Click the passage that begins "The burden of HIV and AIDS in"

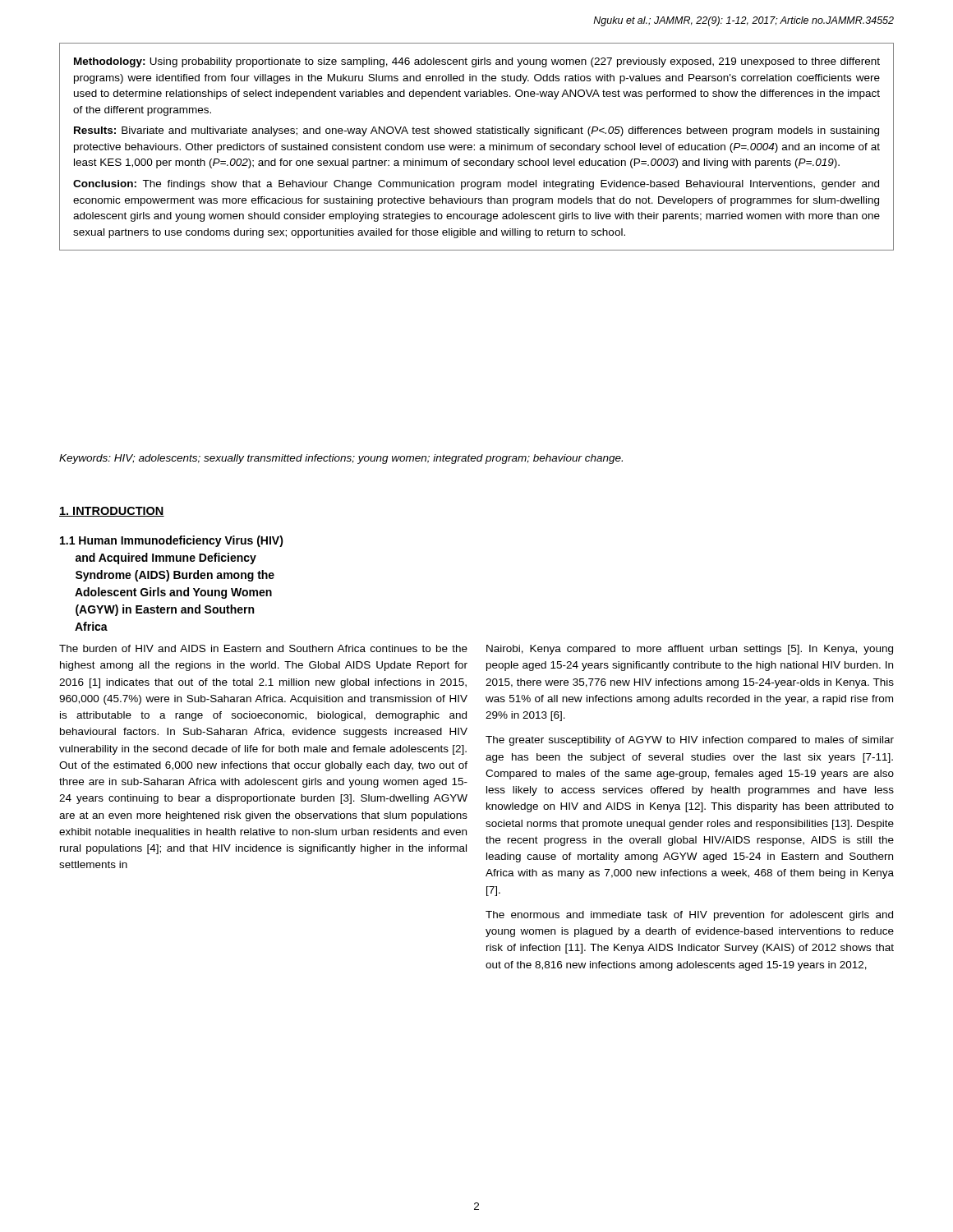pyautogui.click(x=263, y=757)
